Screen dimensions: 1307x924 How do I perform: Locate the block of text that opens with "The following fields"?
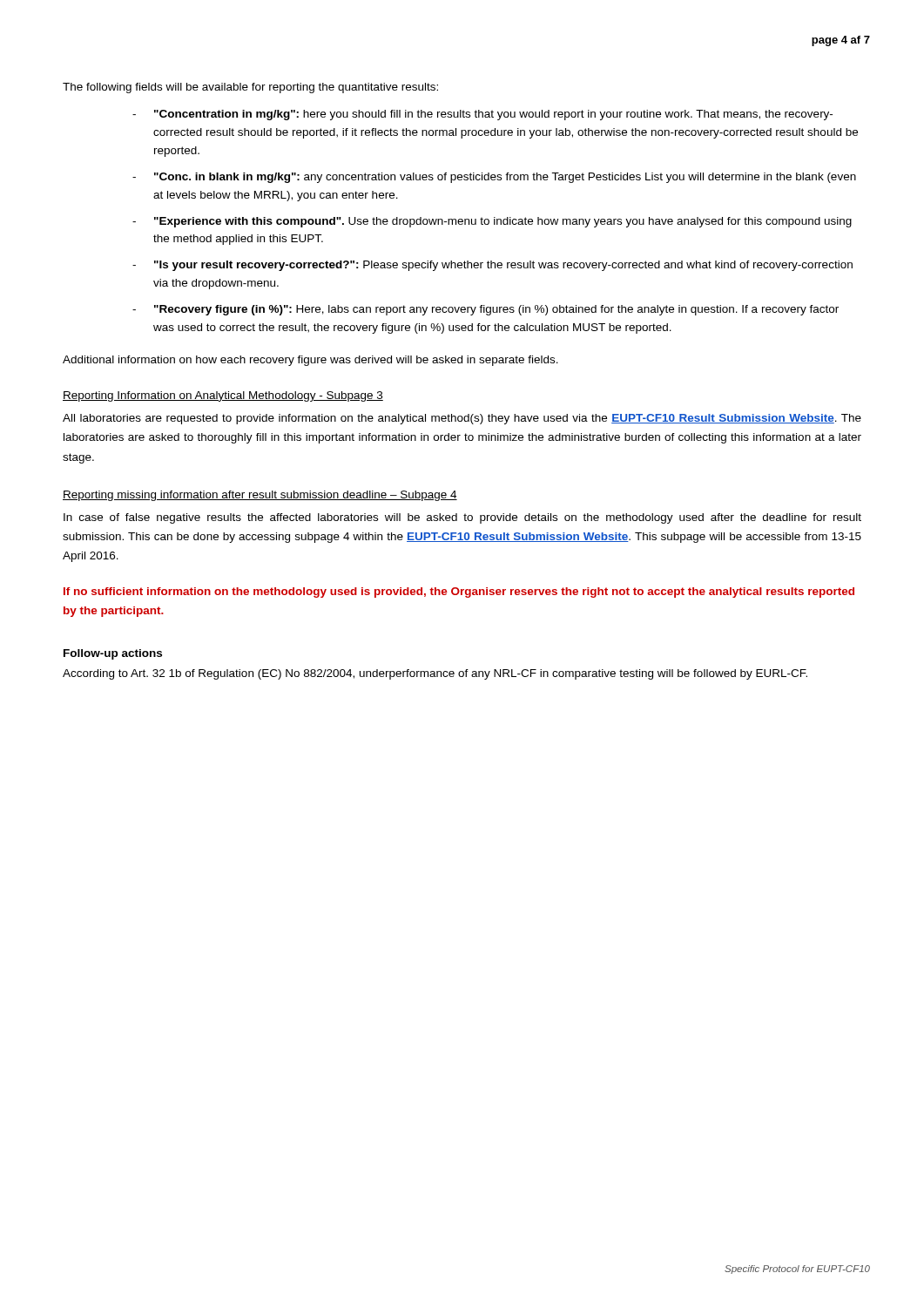(x=251, y=87)
